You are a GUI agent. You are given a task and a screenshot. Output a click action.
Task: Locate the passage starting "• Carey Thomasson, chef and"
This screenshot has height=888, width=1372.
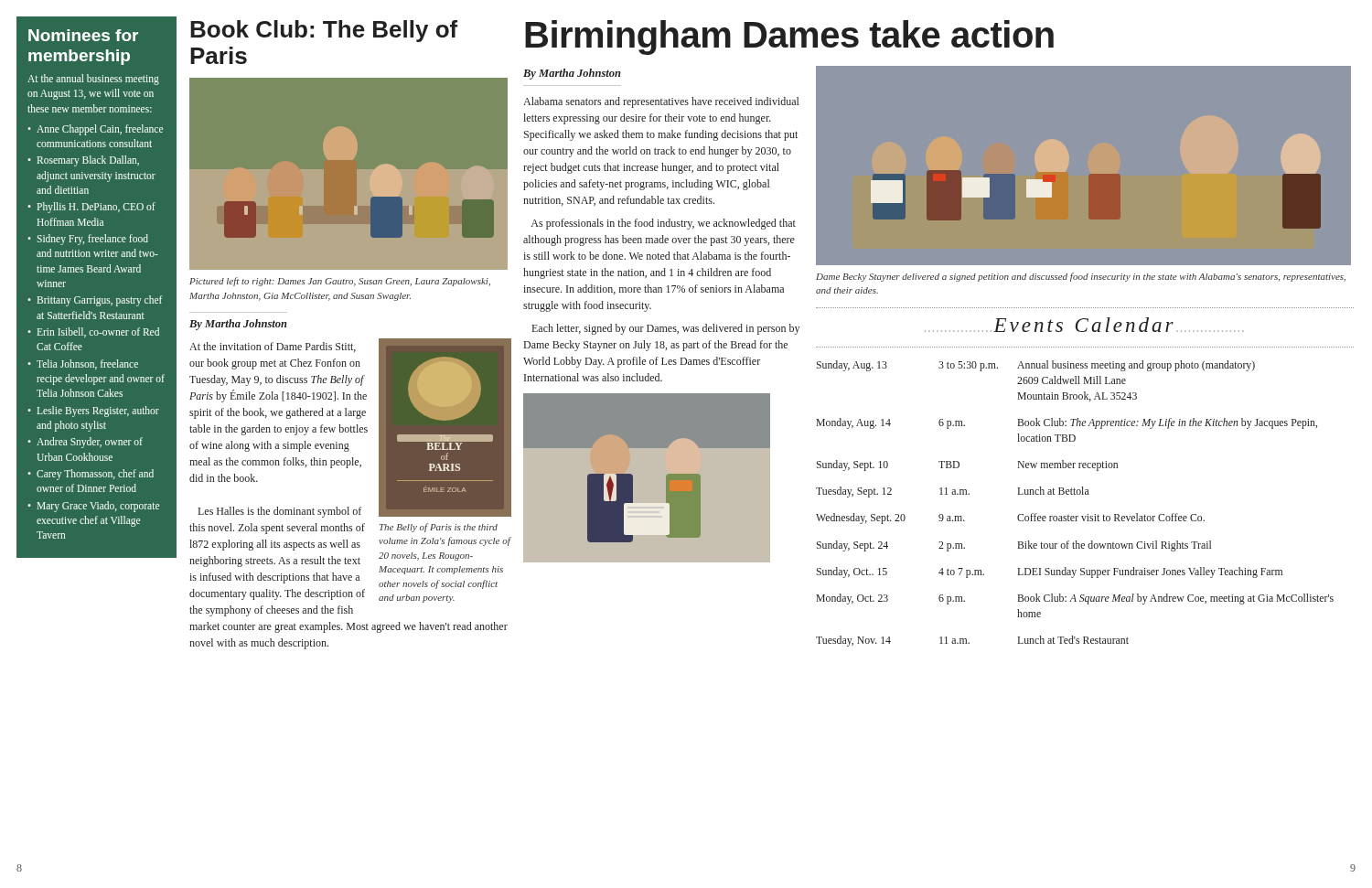click(91, 480)
